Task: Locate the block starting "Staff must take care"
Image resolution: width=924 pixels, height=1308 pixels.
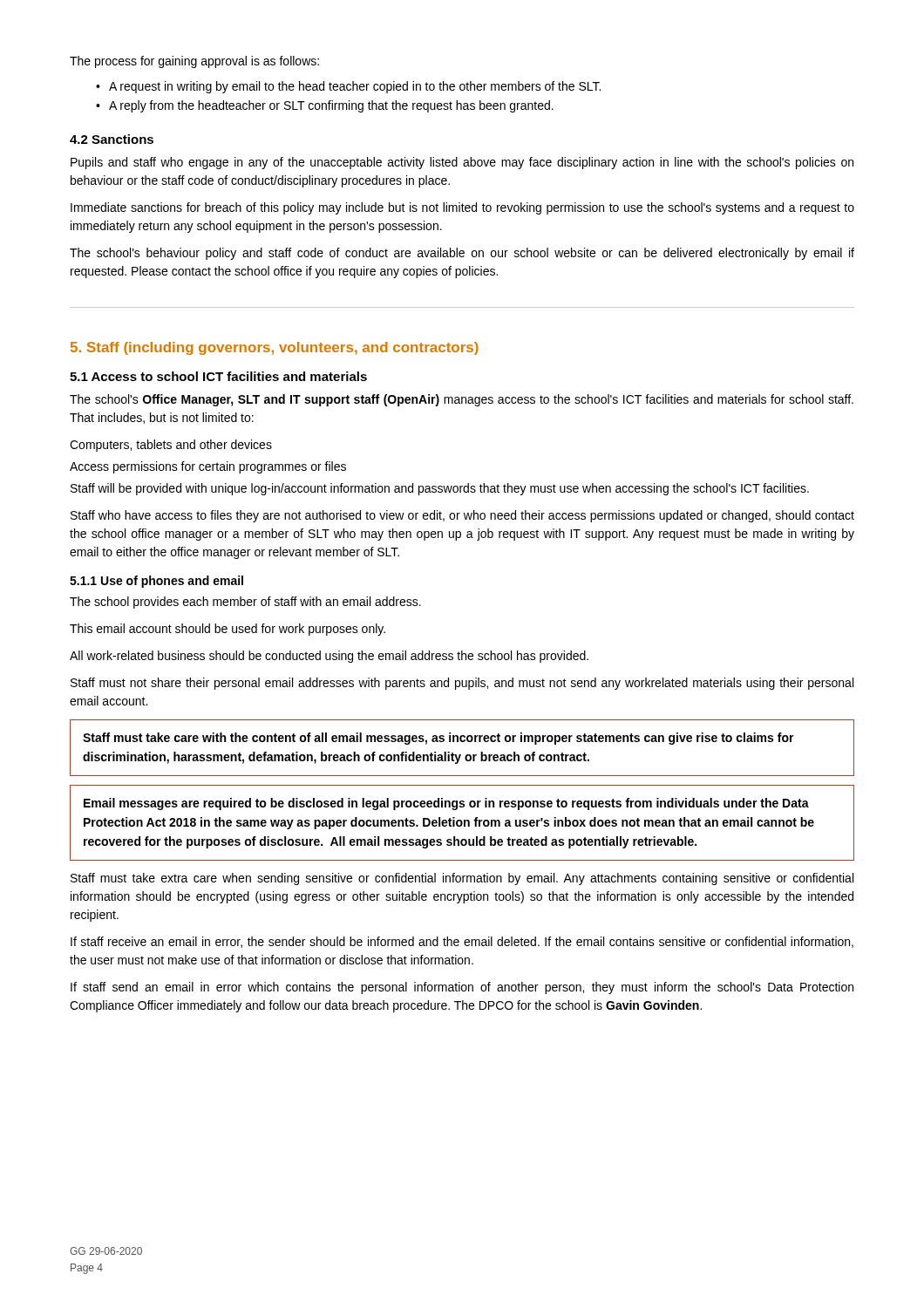Action: pos(438,747)
